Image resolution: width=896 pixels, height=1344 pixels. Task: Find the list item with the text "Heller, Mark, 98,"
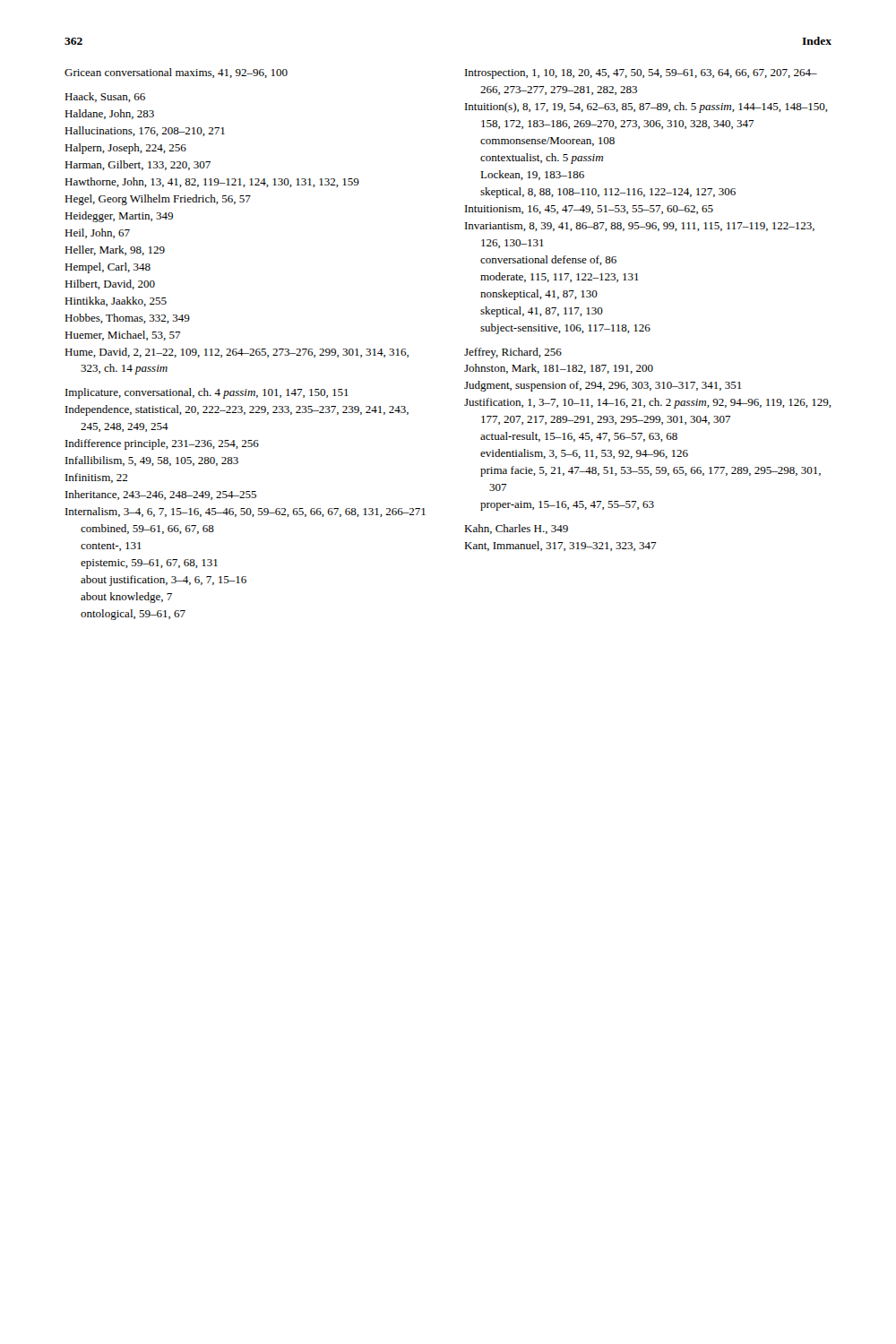[x=115, y=249]
